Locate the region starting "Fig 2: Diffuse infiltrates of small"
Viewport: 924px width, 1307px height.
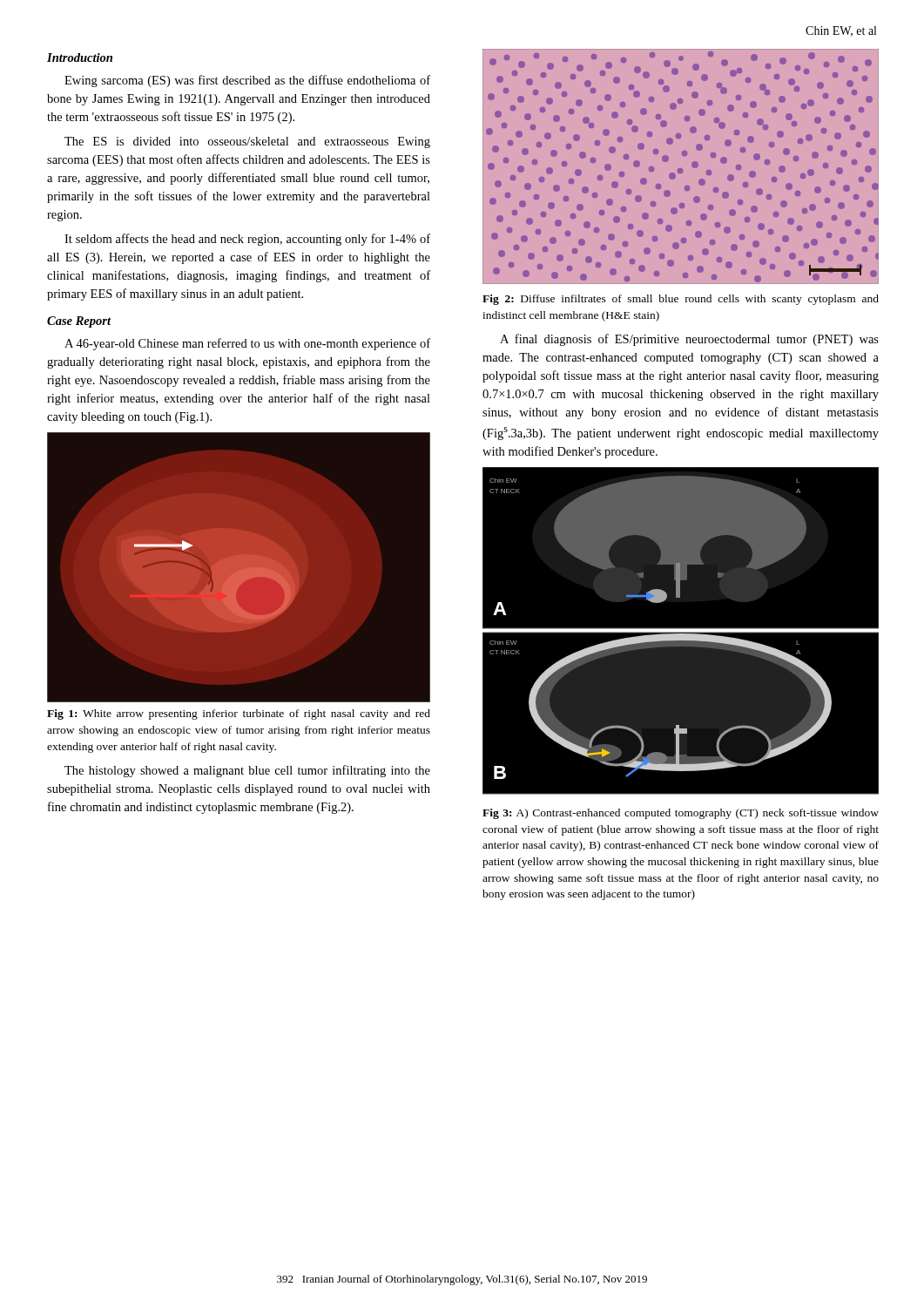coord(681,307)
